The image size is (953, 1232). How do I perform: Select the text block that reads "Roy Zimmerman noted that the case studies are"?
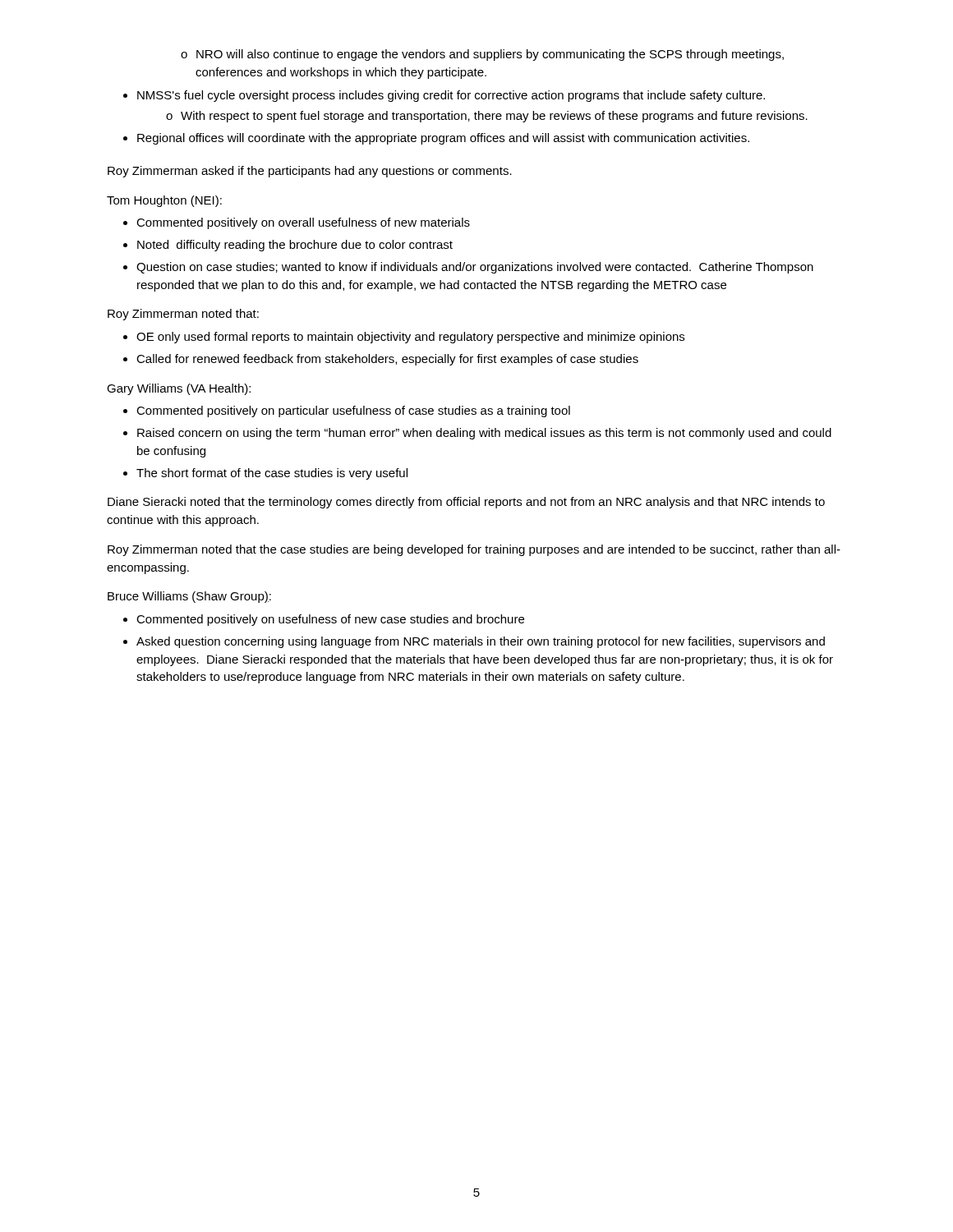(474, 558)
